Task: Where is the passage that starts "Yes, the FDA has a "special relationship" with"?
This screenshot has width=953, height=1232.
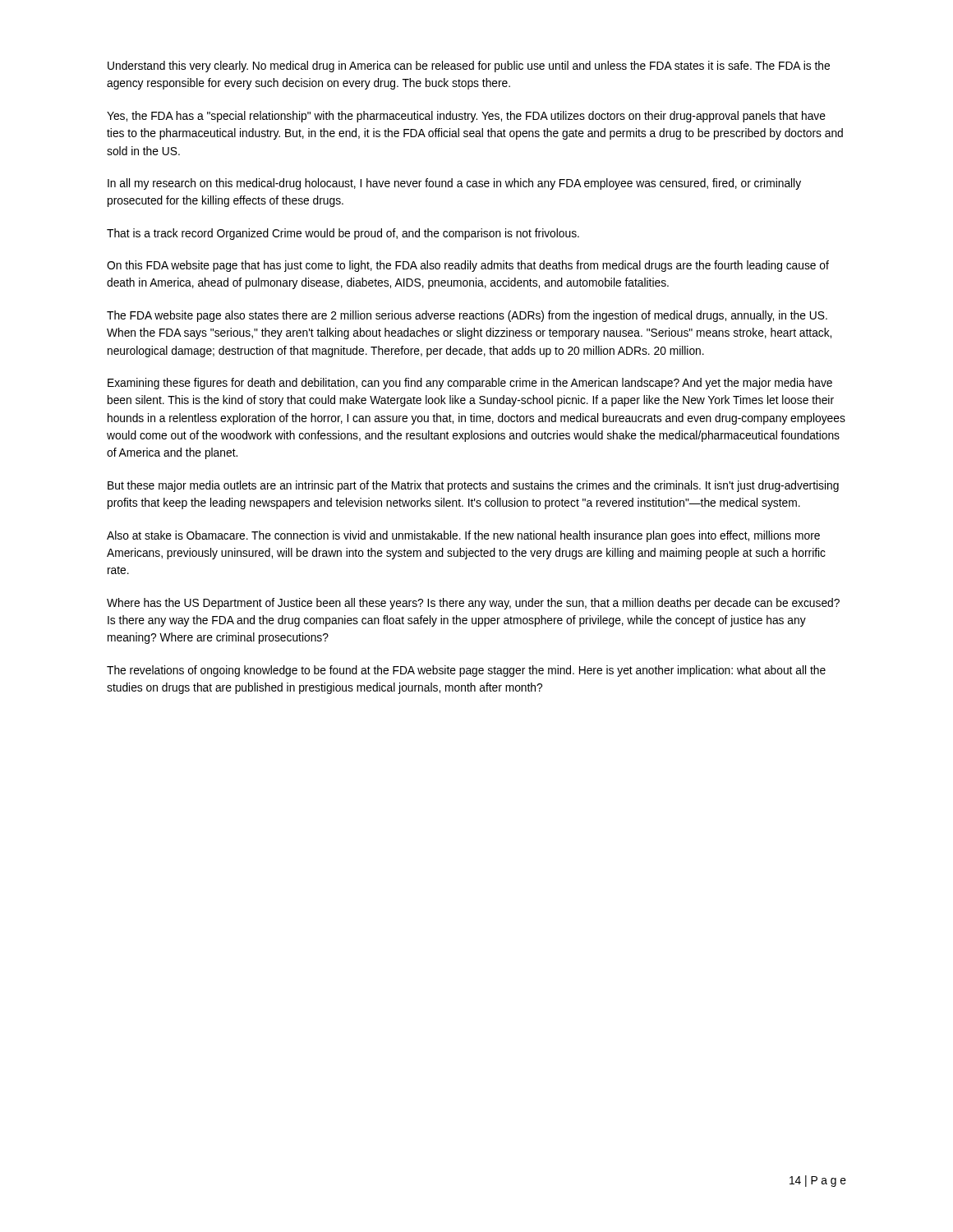Action: 475,134
